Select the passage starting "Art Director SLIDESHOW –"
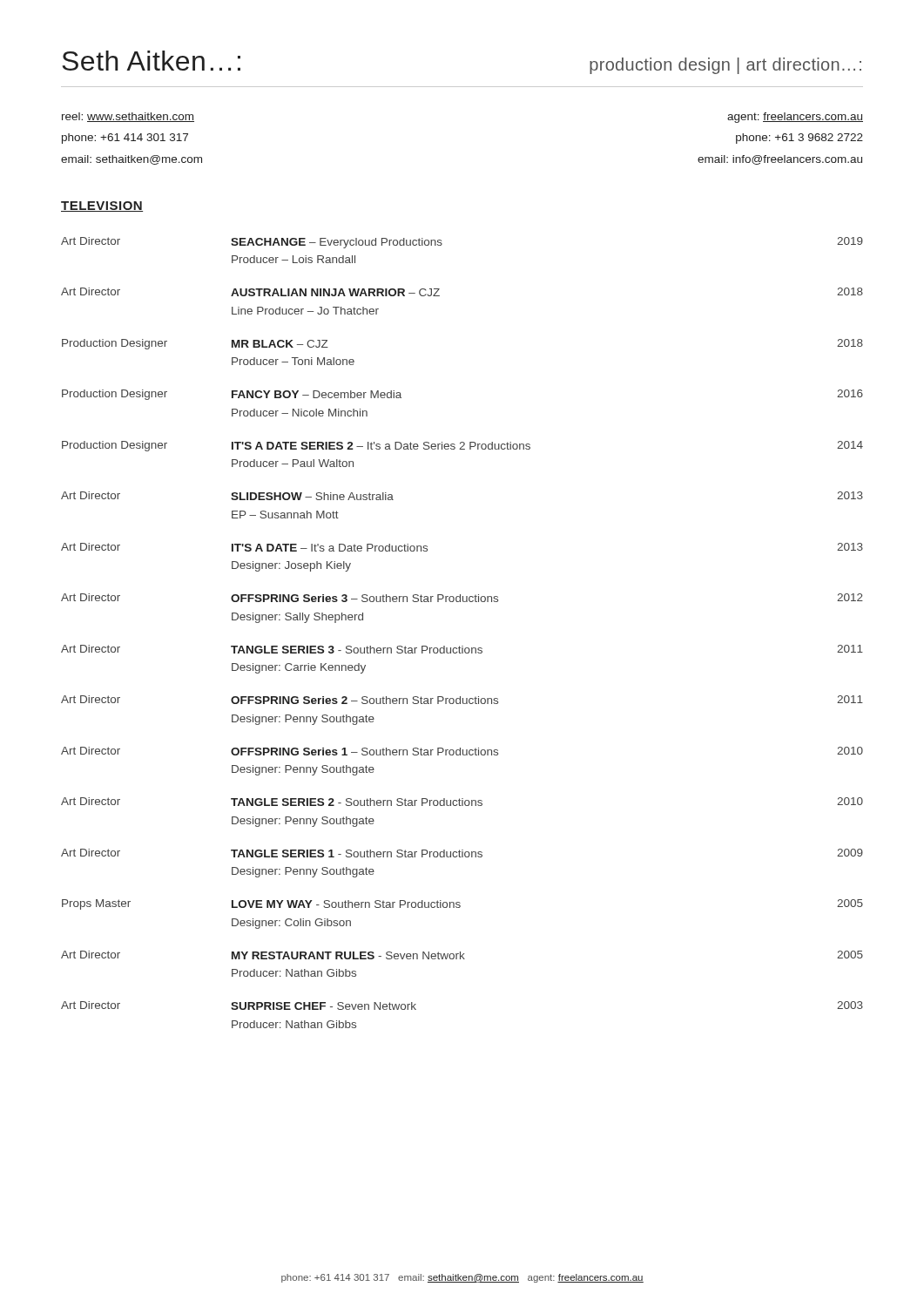Viewport: 924px width, 1307px height. tap(88, 495)
